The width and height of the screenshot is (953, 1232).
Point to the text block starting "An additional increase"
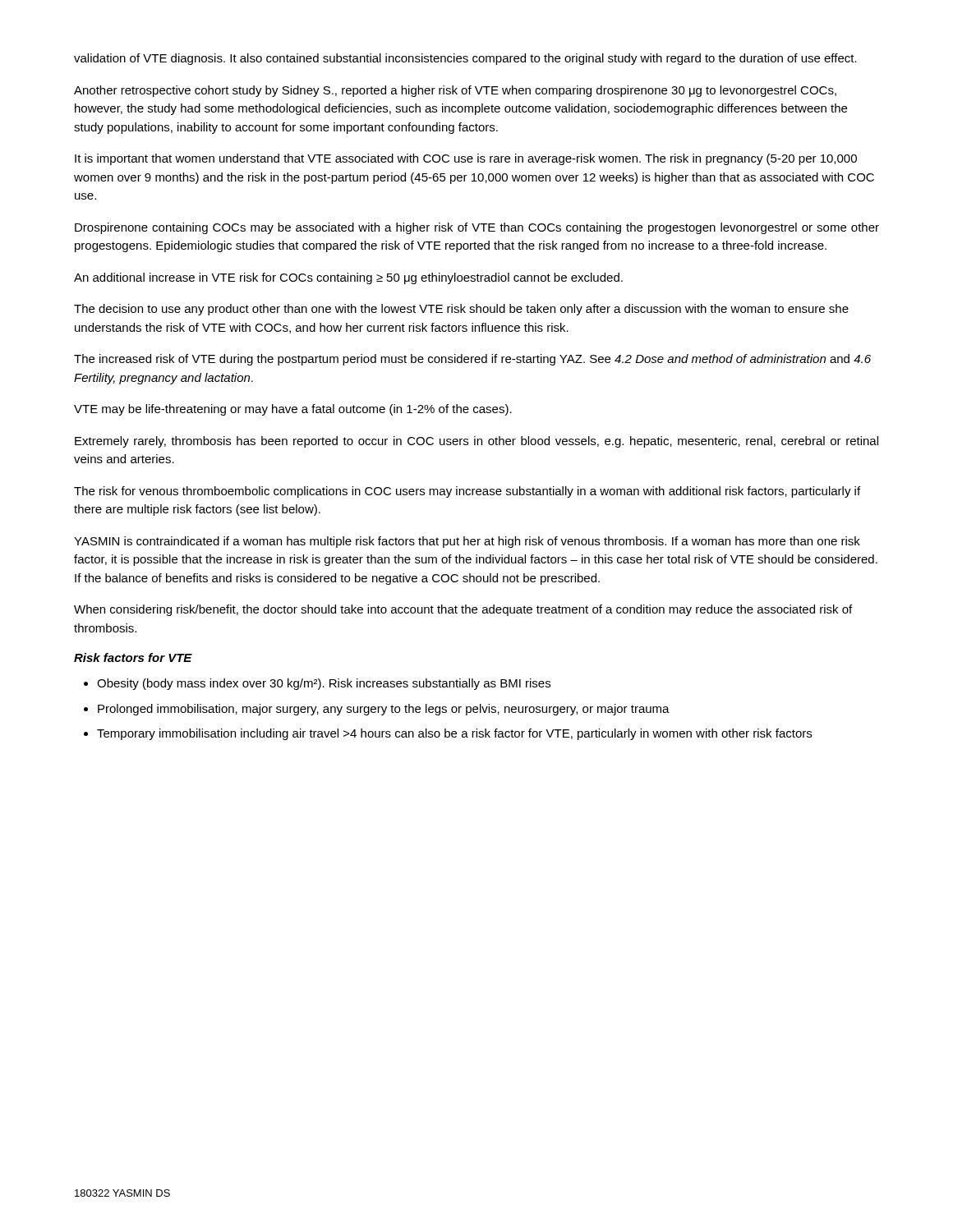point(349,277)
